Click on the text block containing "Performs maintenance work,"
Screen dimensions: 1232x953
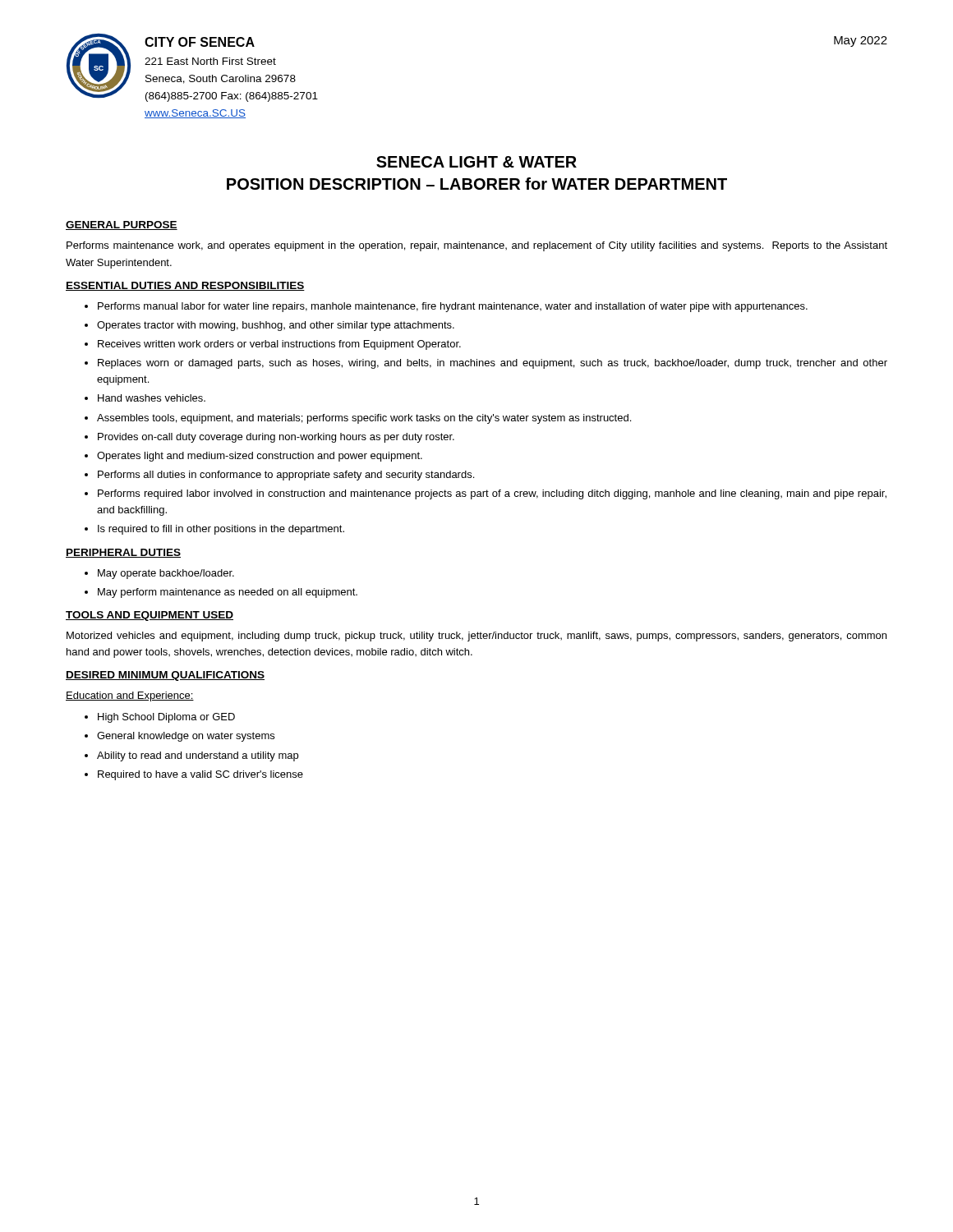tap(476, 254)
